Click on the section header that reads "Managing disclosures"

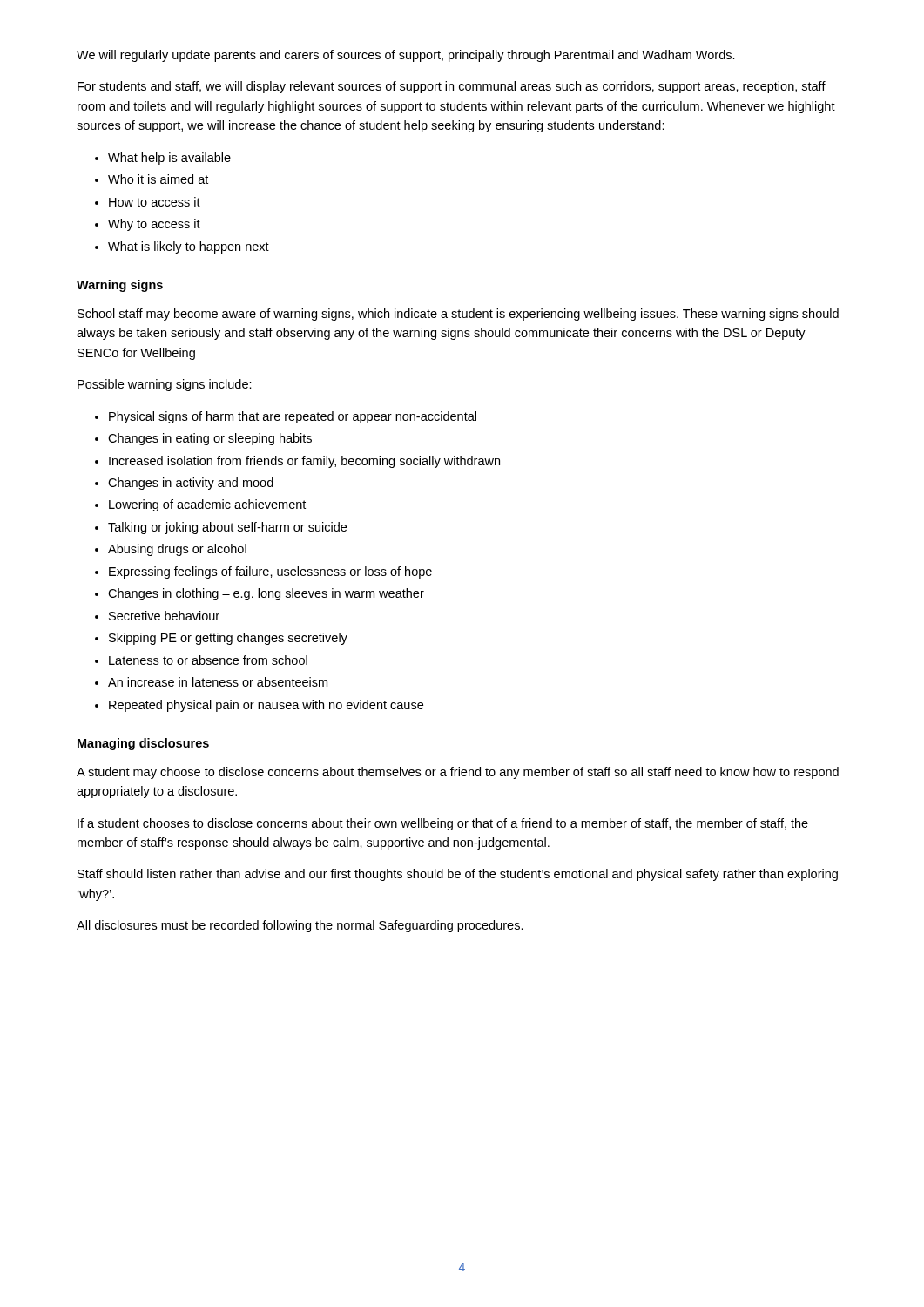coord(143,743)
